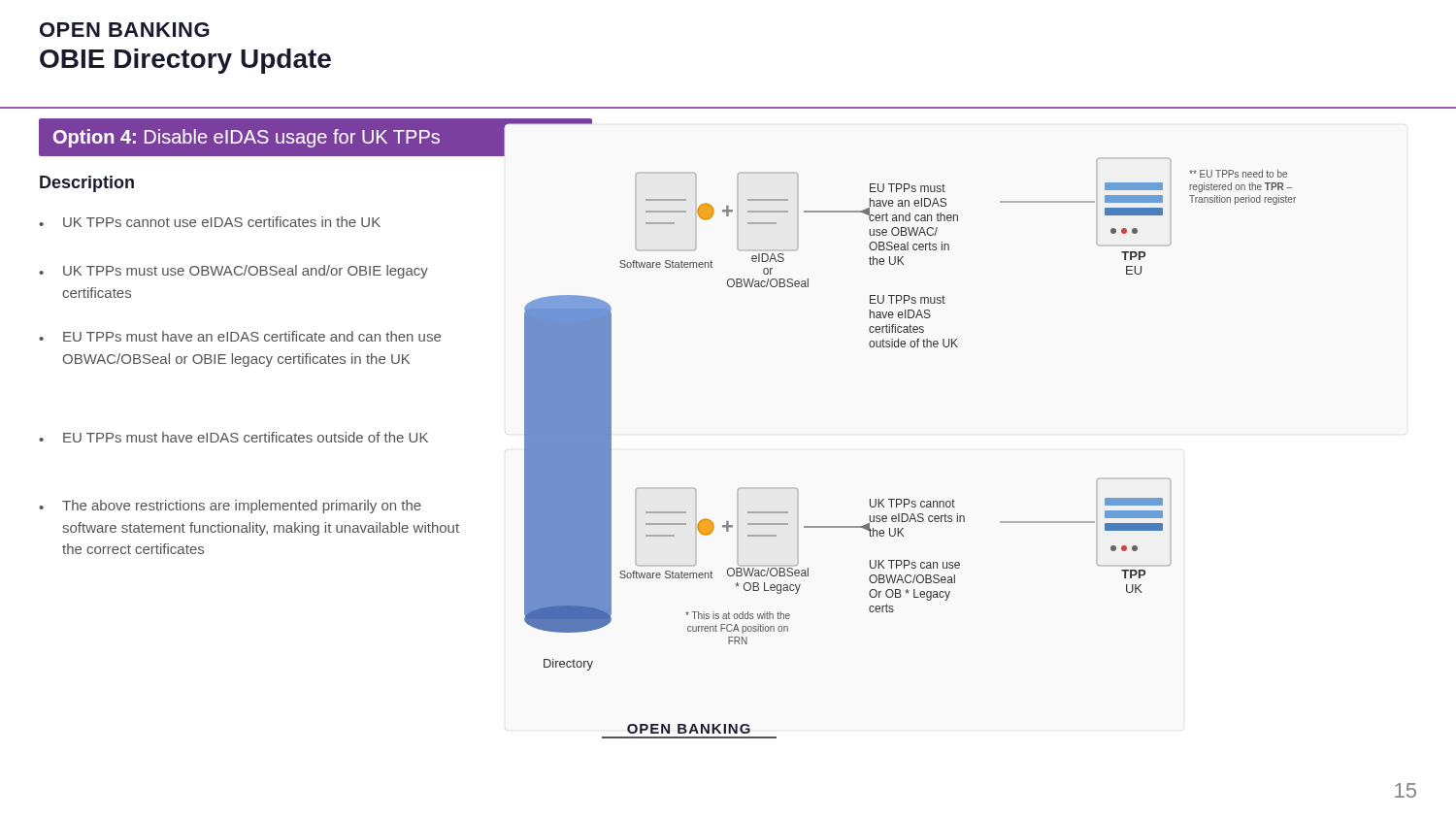Find the element starting "• The above restrictions are implemented primarily on"
The width and height of the screenshot is (1456, 819).
252,528
